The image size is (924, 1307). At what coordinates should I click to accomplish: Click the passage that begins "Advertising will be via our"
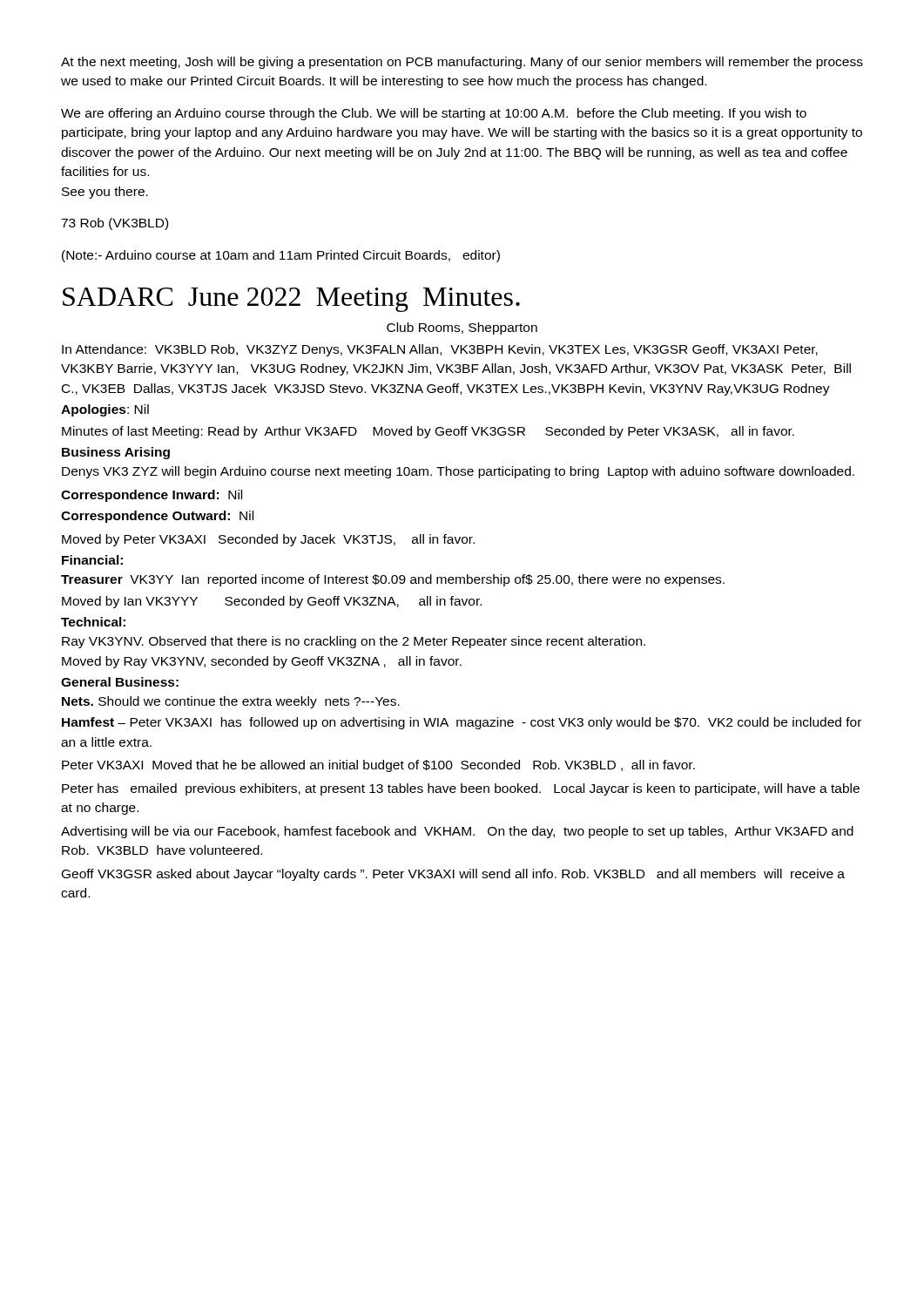pyautogui.click(x=459, y=840)
